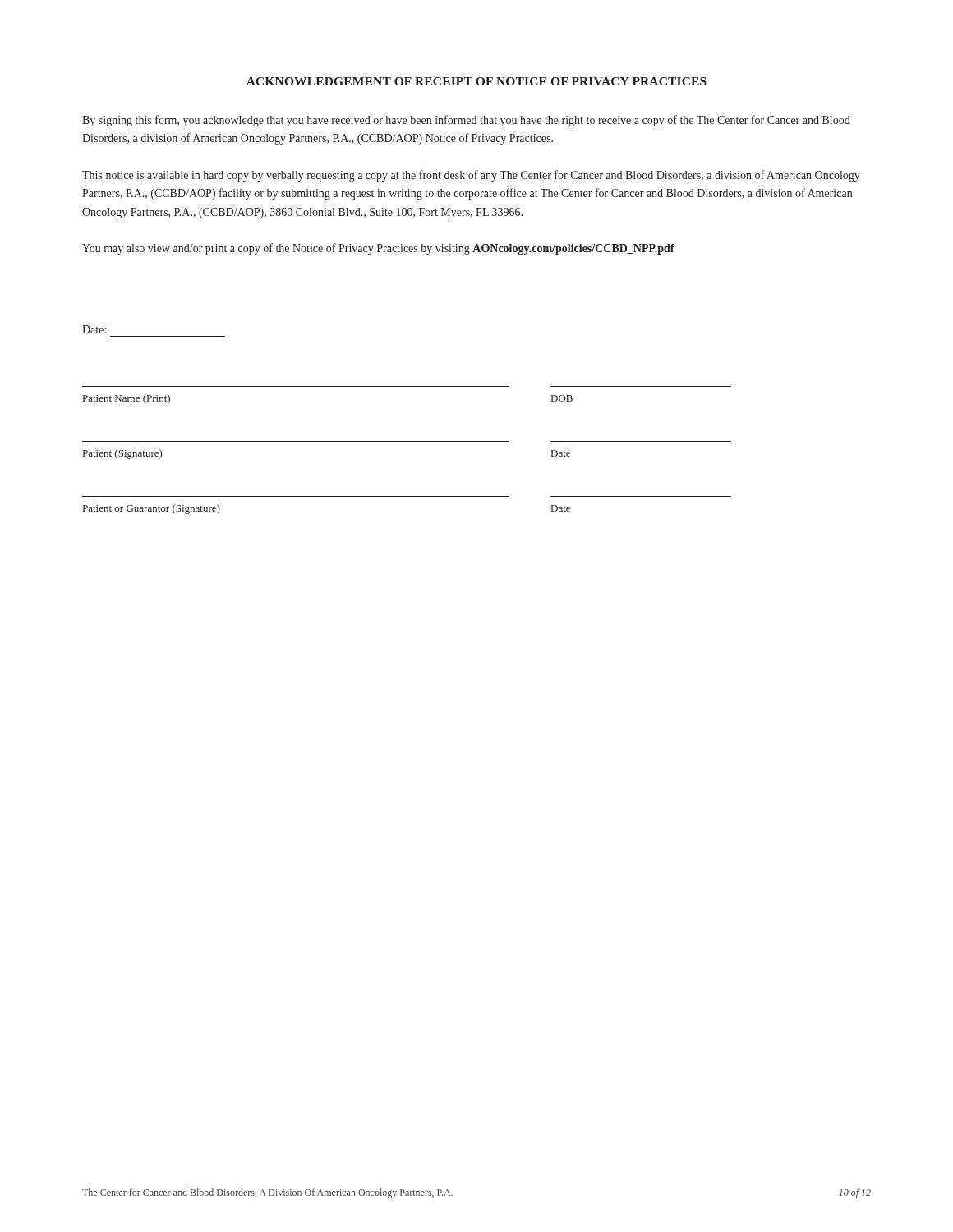Locate the title
953x1232 pixels.
pos(476,81)
